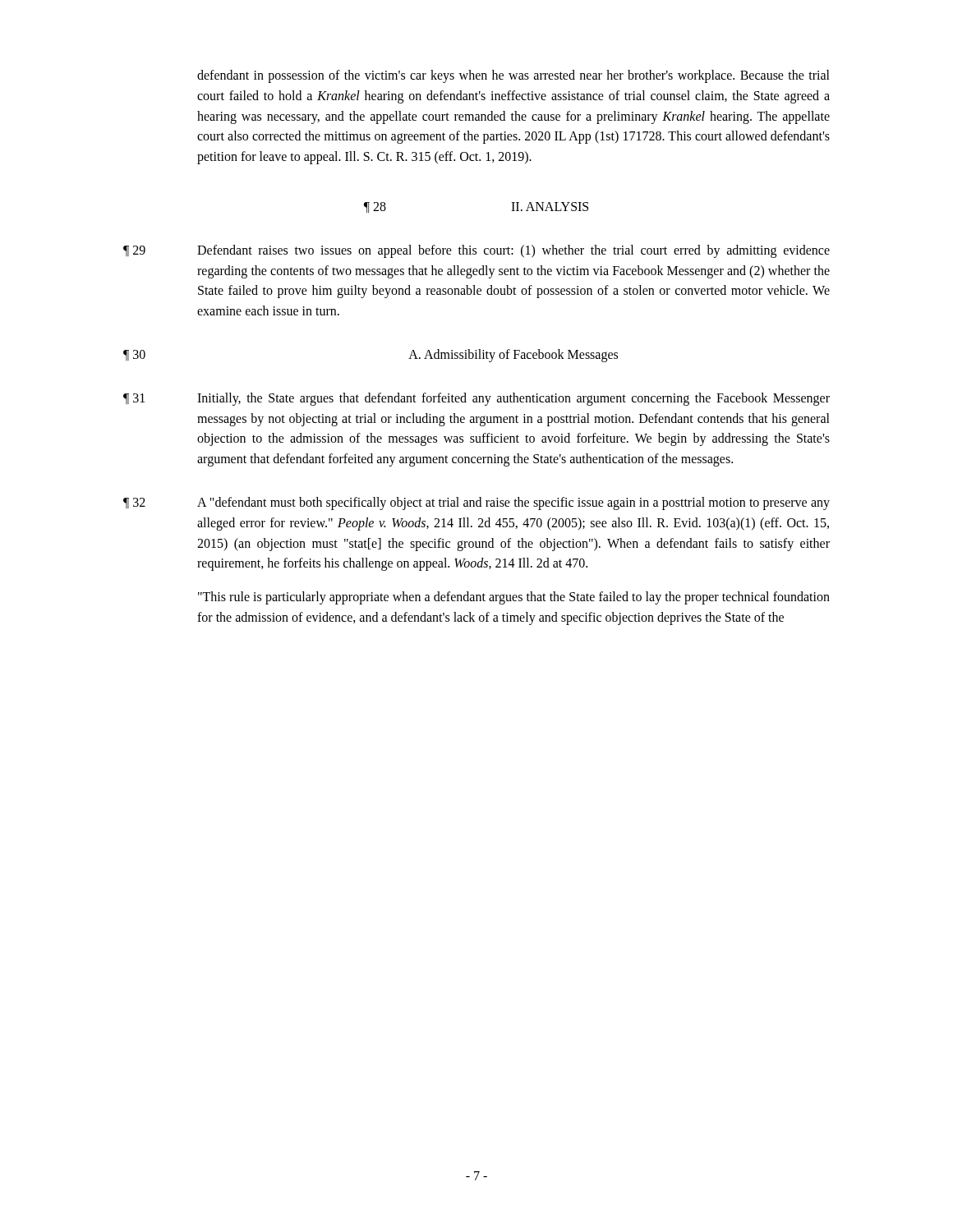Select the block starting "defendant in possession of the victim's"
This screenshot has height=1232, width=953.
coord(513,116)
